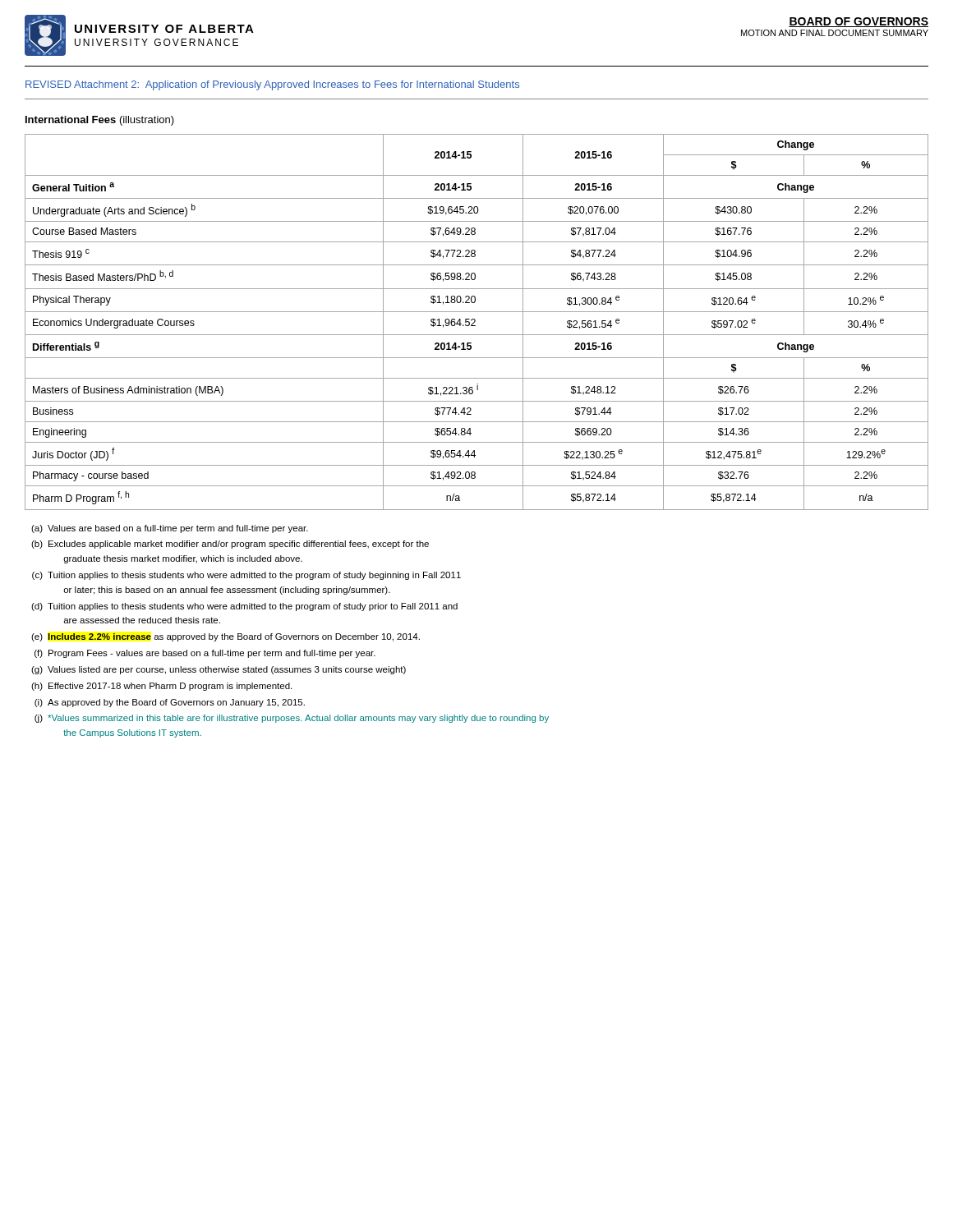Image resolution: width=953 pixels, height=1232 pixels.
Task: Click on the region starting "(h) Effective 2017-18 when Pharm D"
Action: [x=159, y=686]
